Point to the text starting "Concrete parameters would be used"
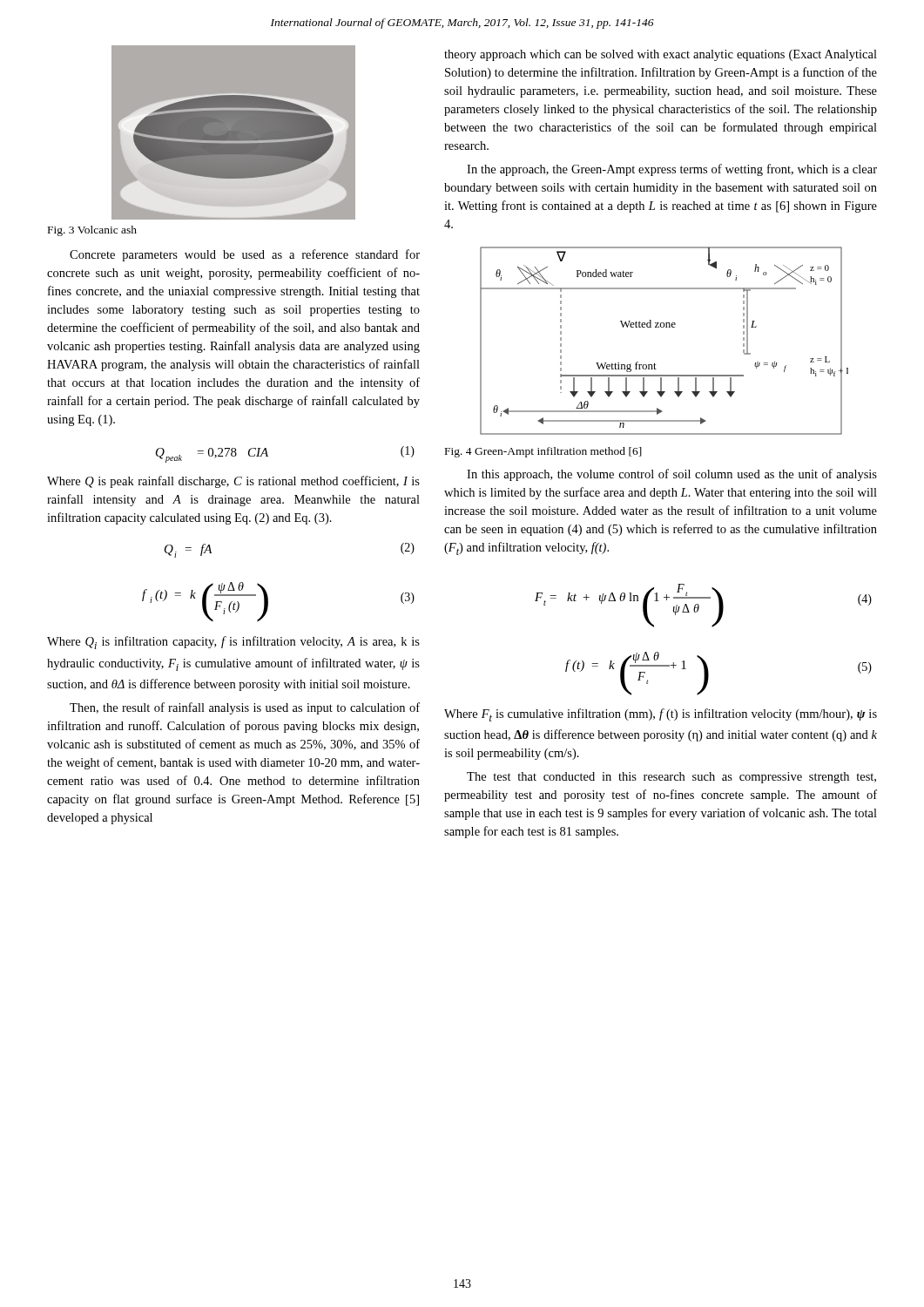 tap(233, 337)
